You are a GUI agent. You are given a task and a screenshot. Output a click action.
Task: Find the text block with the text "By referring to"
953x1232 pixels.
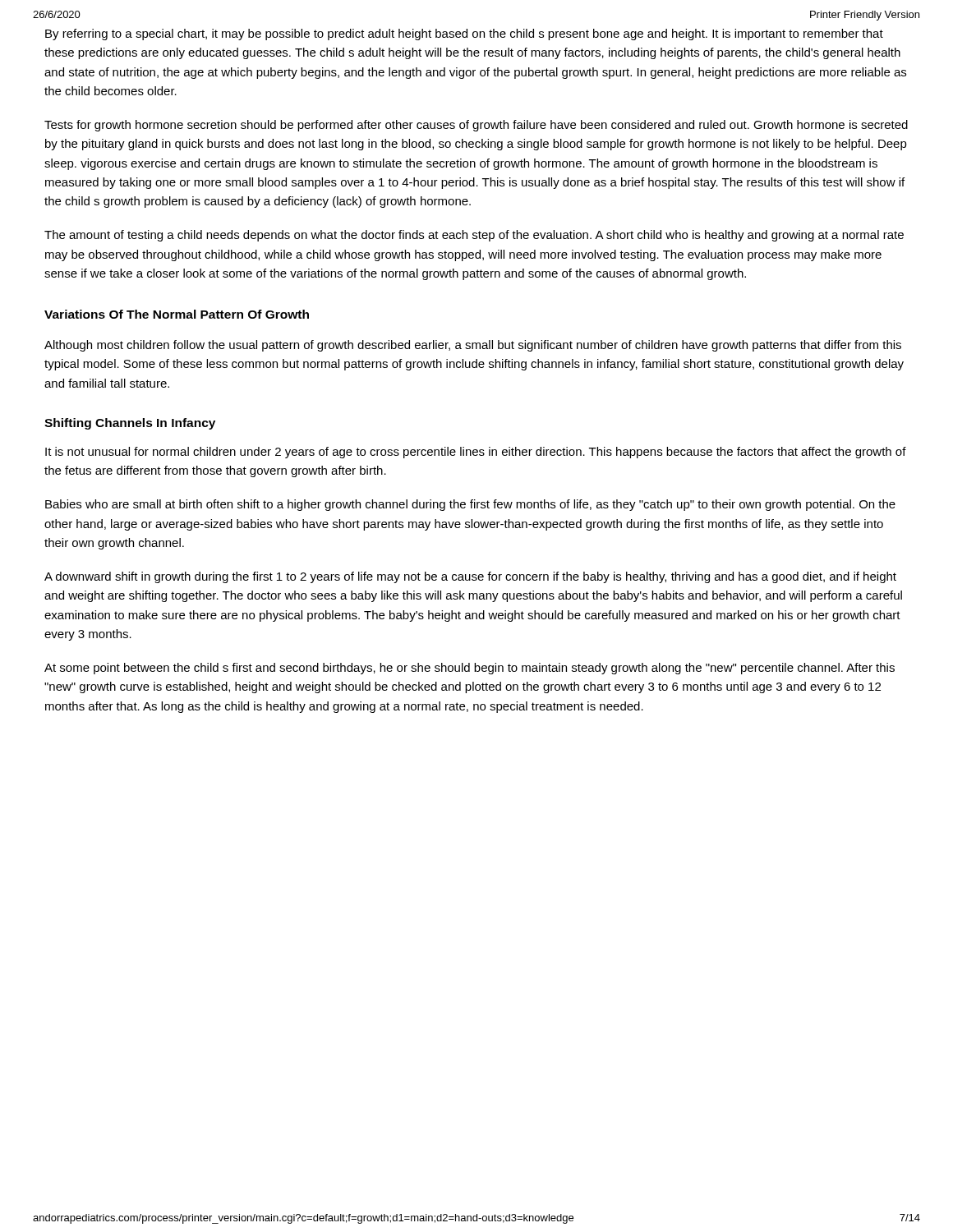click(x=476, y=62)
